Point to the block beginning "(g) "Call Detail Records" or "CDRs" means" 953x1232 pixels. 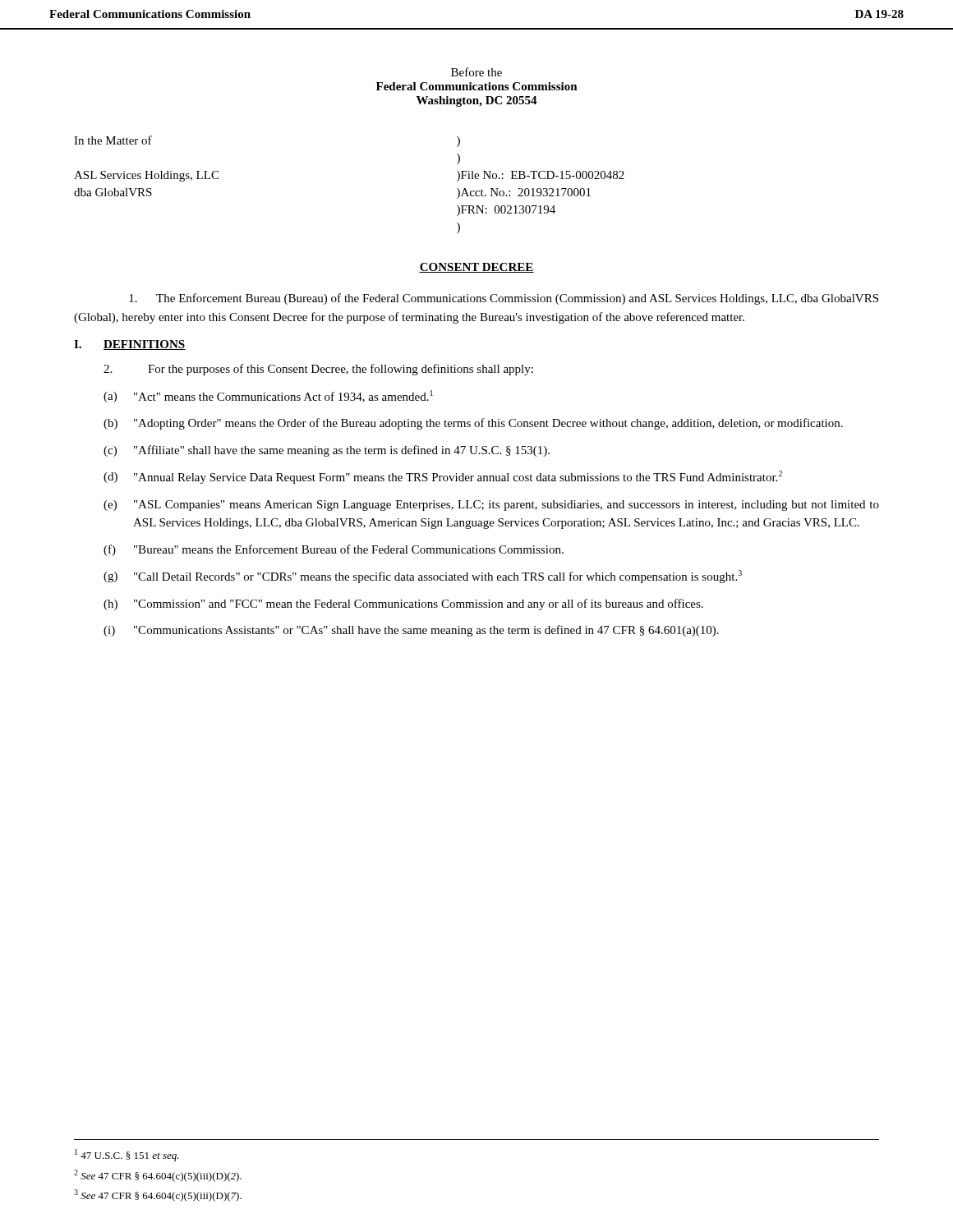pos(491,576)
